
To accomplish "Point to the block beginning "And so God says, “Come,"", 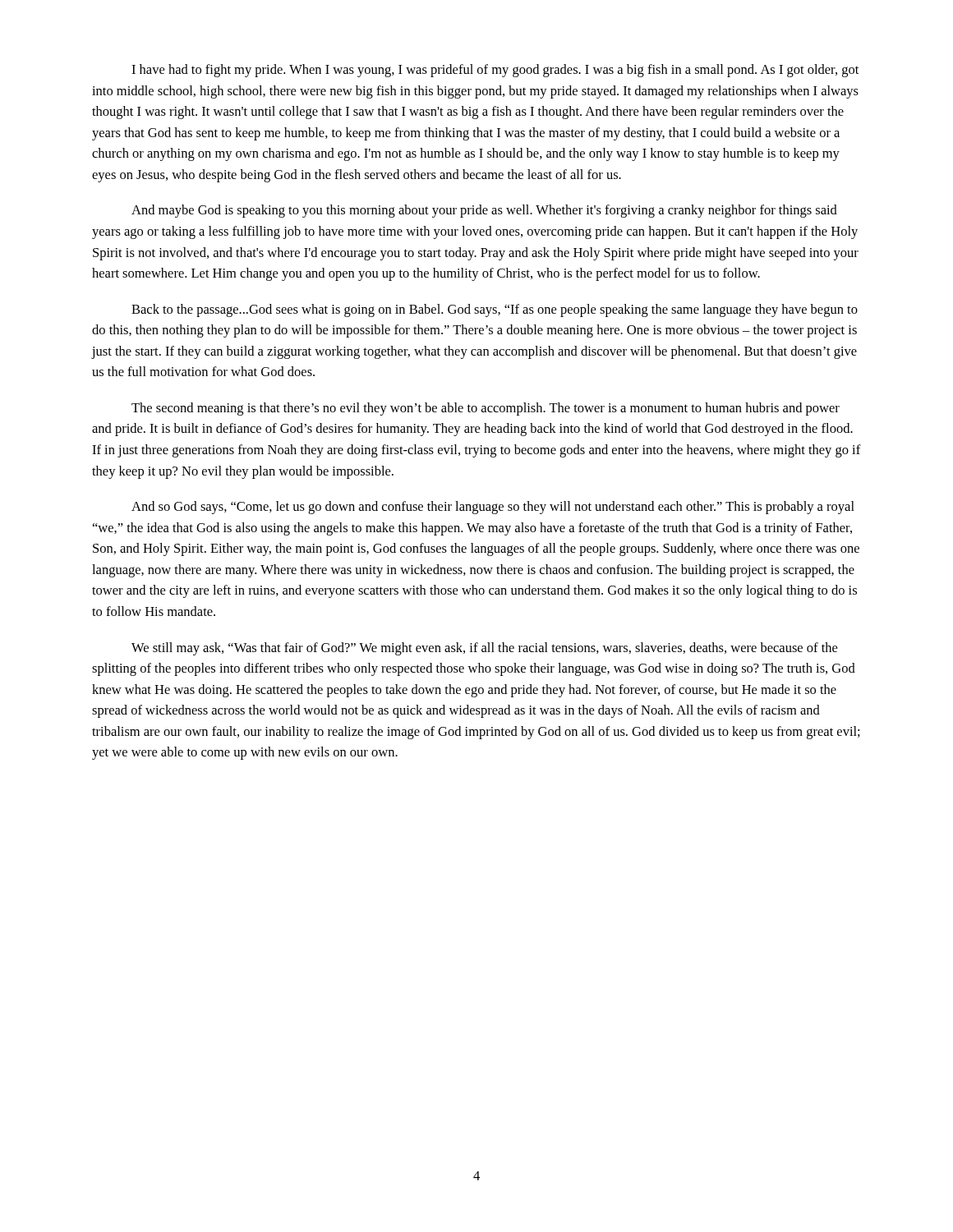I will pos(476,559).
